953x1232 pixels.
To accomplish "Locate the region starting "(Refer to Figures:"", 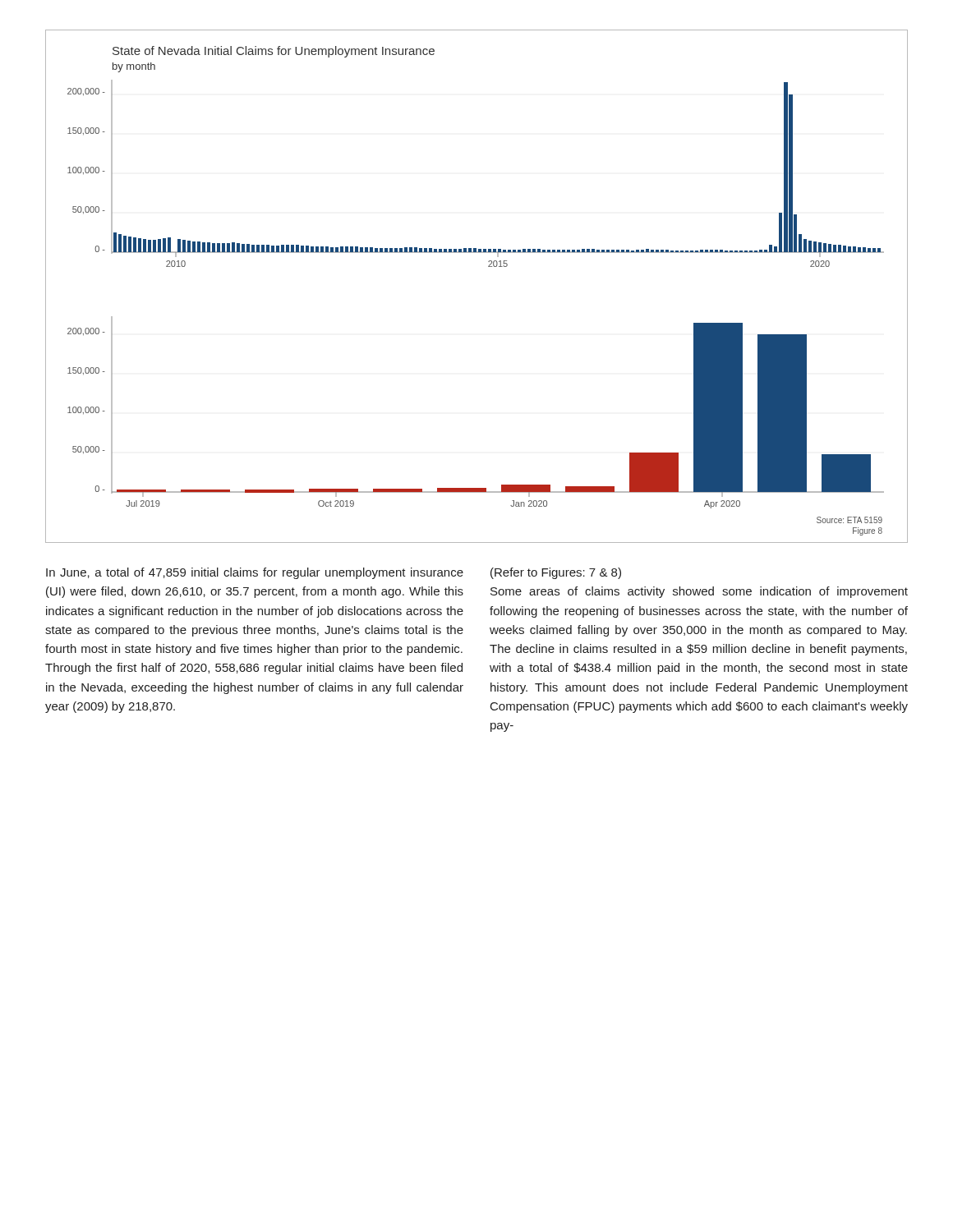I will pos(699,648).
